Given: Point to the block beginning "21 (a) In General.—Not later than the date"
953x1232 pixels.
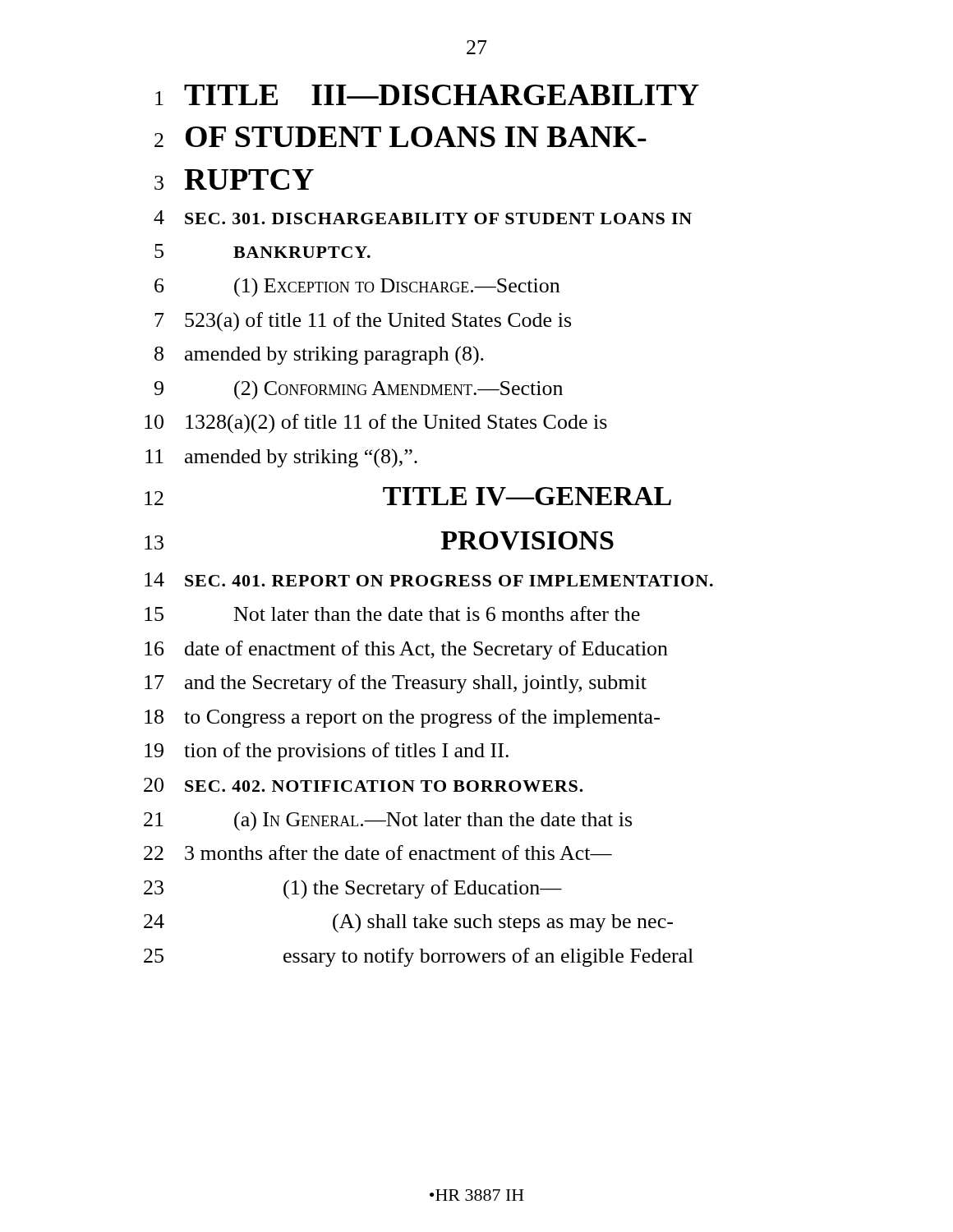Looking at the screenshot, I should coord(496,836).
